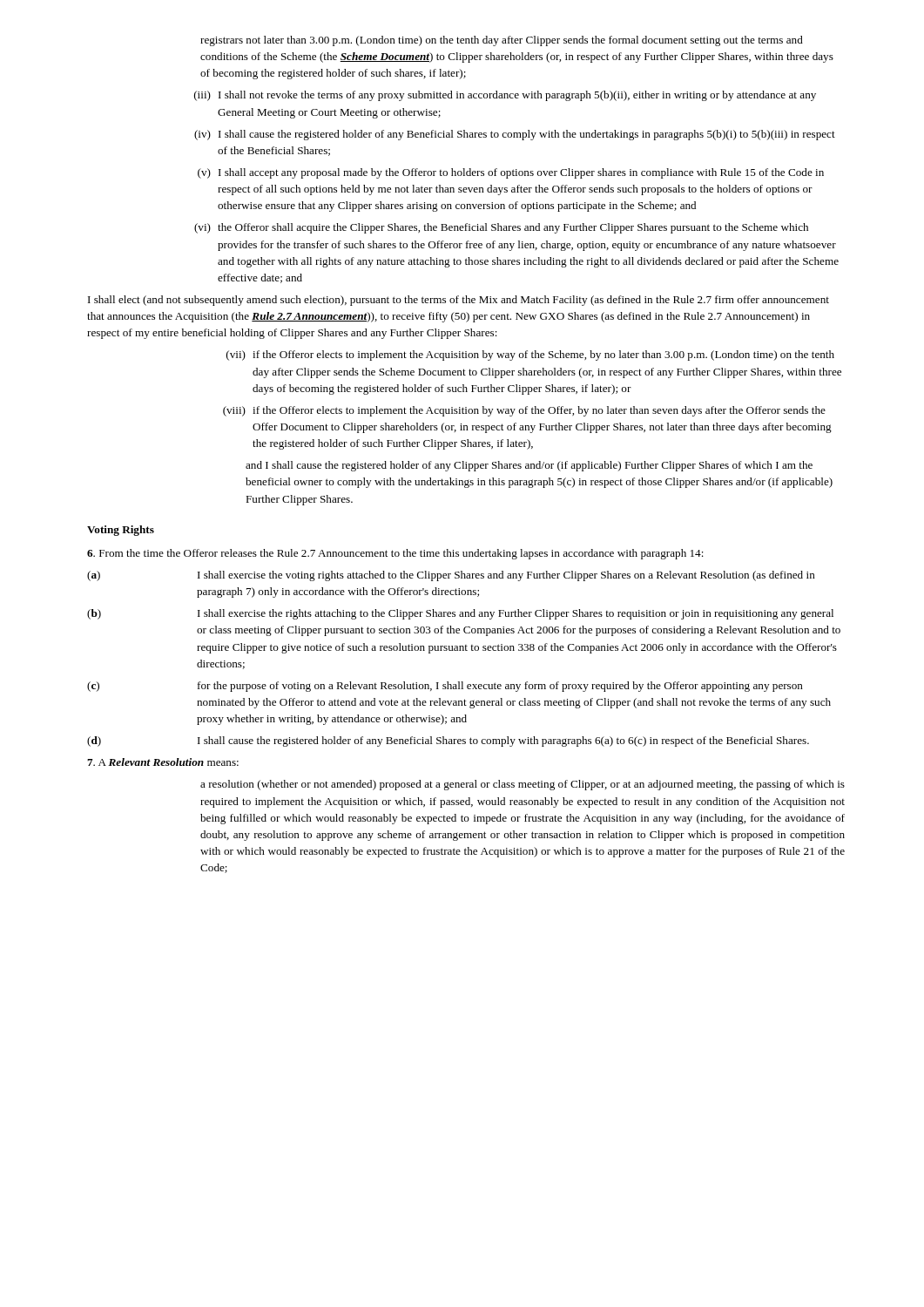This screenshot has width=924, height=1307.
Task: Locate the list item containing "(c) for the"
Action: (x=466, y=702)
